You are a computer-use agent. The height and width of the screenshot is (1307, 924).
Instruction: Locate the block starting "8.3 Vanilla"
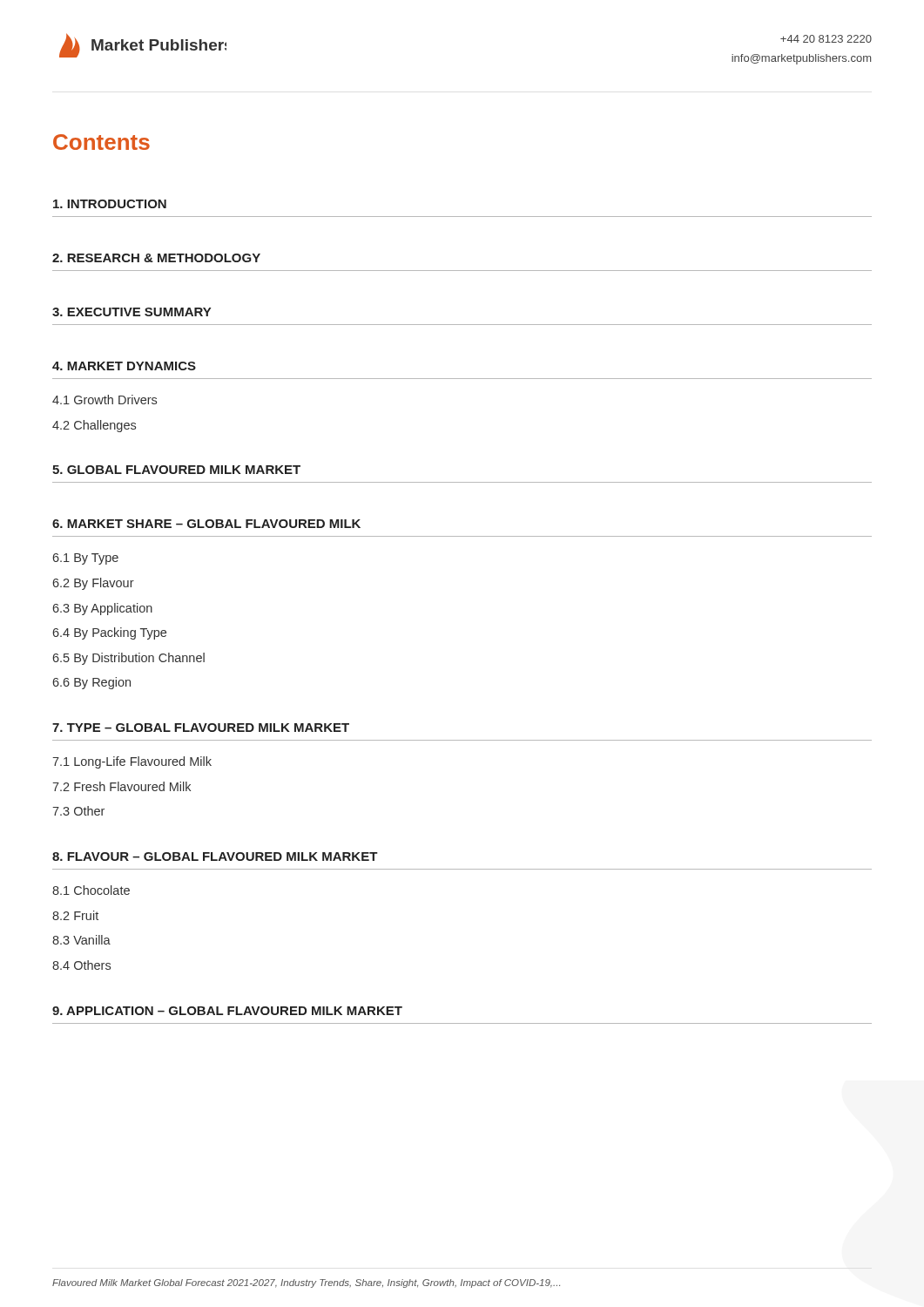pos(81,940)
